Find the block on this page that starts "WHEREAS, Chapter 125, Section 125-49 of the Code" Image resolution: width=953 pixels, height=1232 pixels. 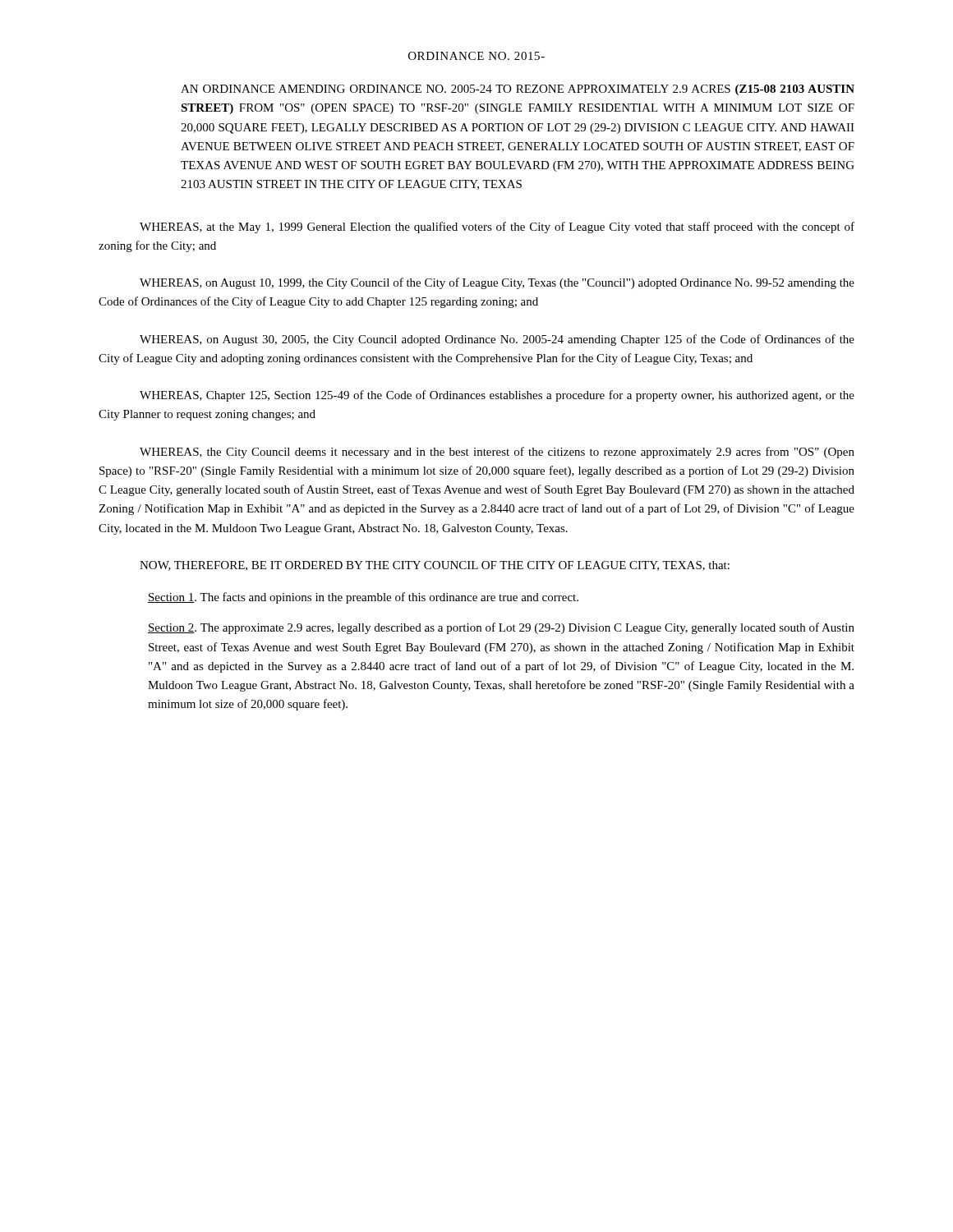tap(476, 405)
